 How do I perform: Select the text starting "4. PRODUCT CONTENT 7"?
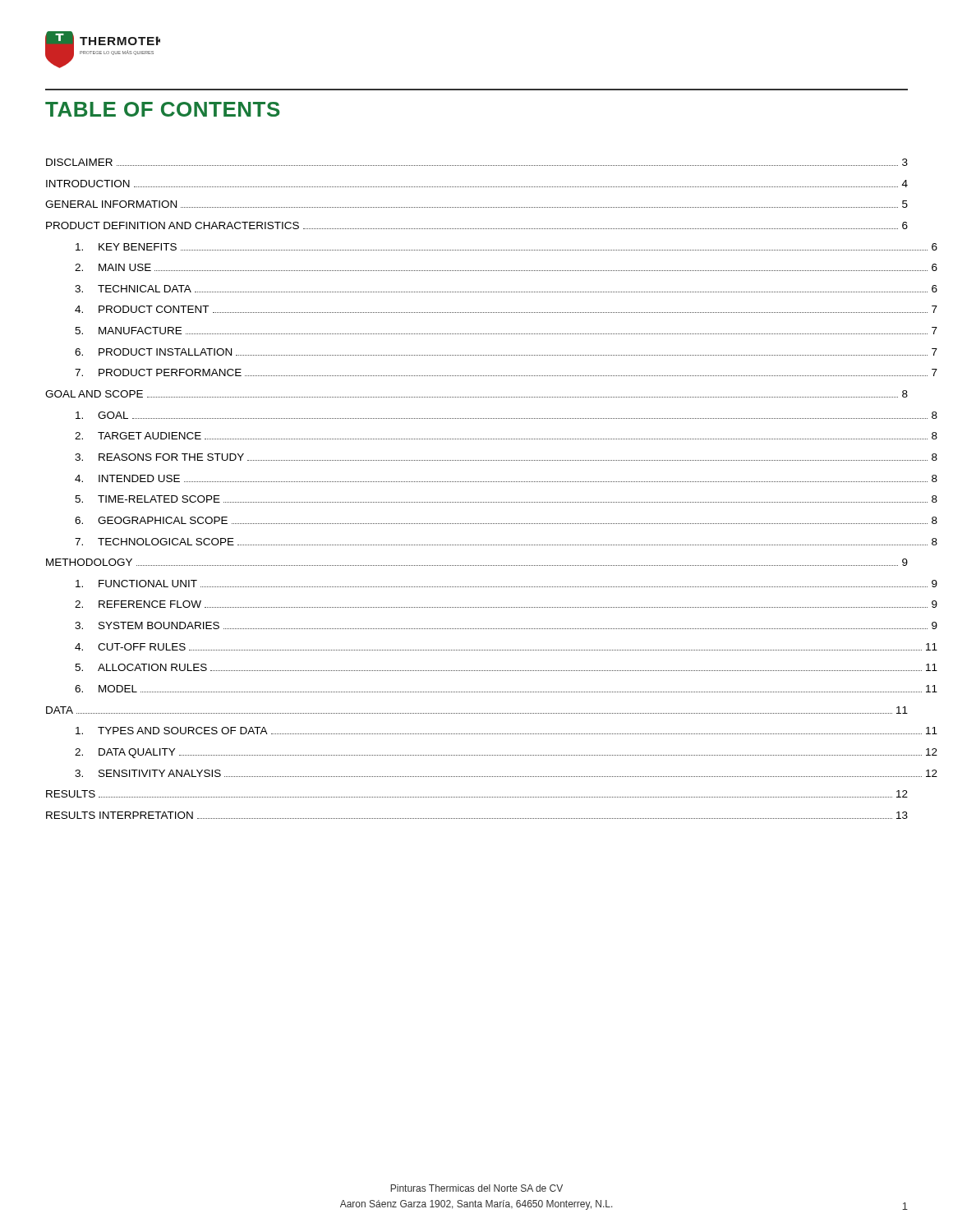click(506, 310)
